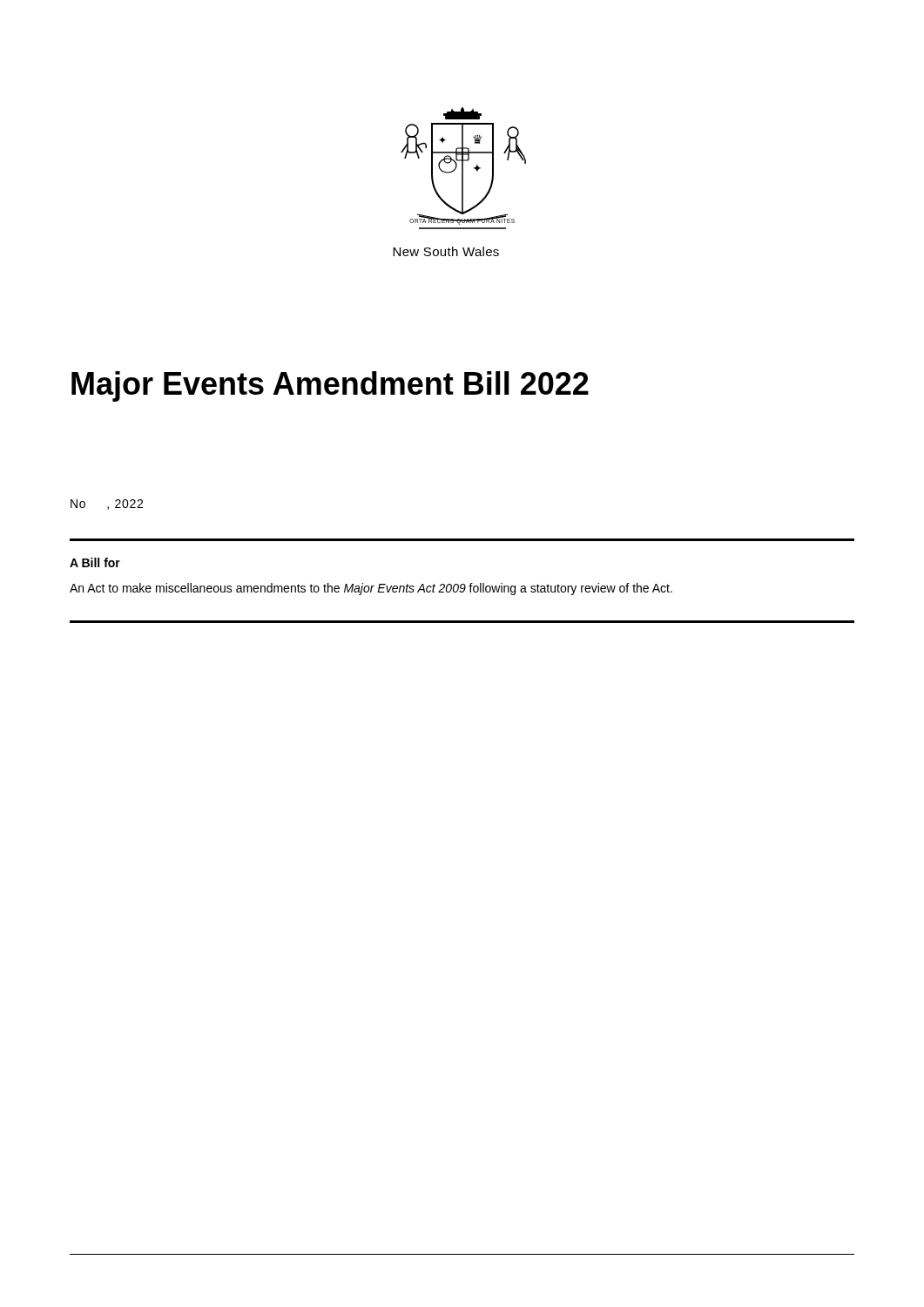This screenshot has height=1307, width=924.
Task: Where is the passage that starts "An Act to make"?
Action: click(x=462, y=589)
